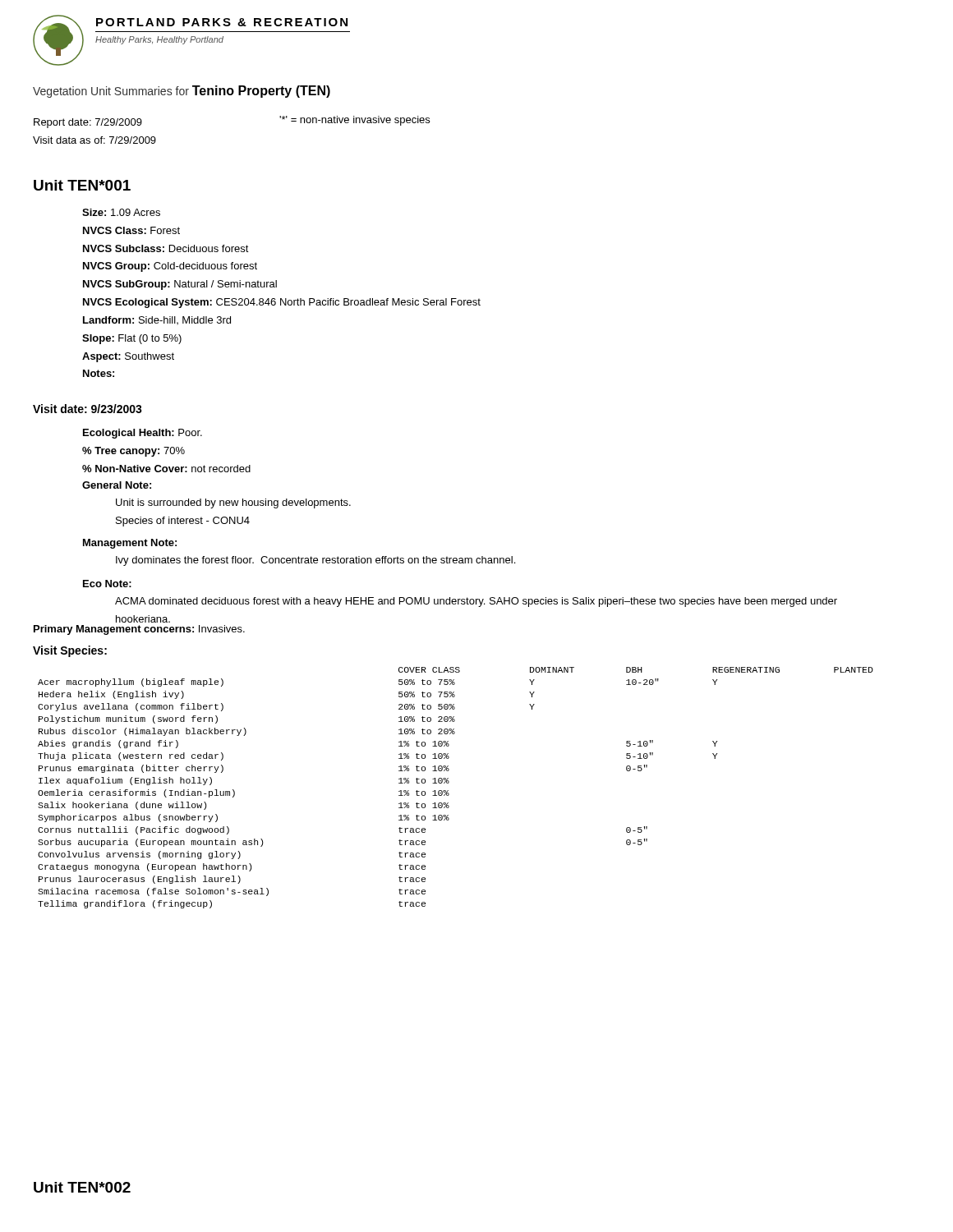Viewport: 953px width, 1232px height.
Task: Select the text block that says "Management Note: Ivy dominates the forest"
Action: point(299,553)
